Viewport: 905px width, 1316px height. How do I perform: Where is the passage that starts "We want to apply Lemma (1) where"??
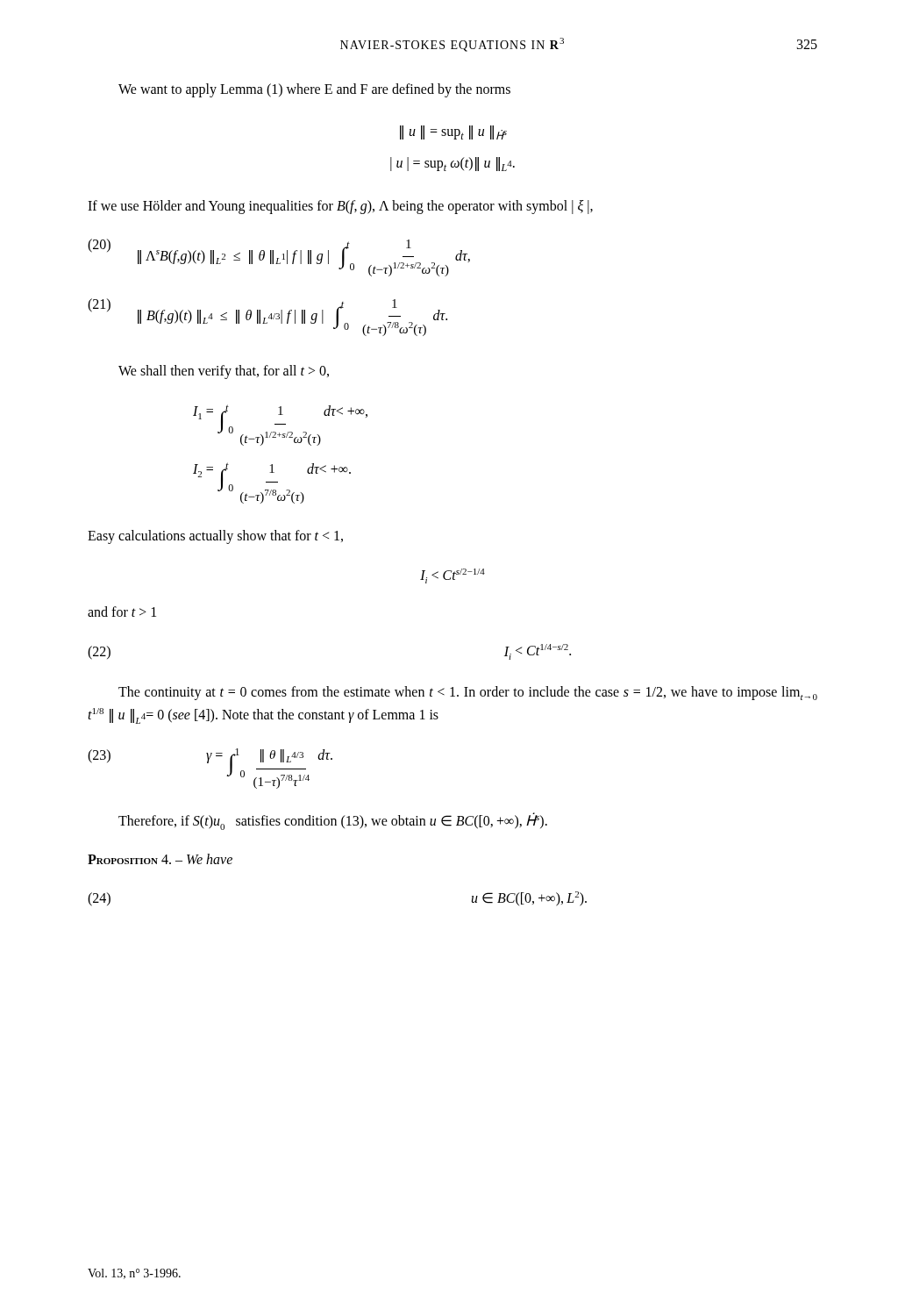pos(315,89)
